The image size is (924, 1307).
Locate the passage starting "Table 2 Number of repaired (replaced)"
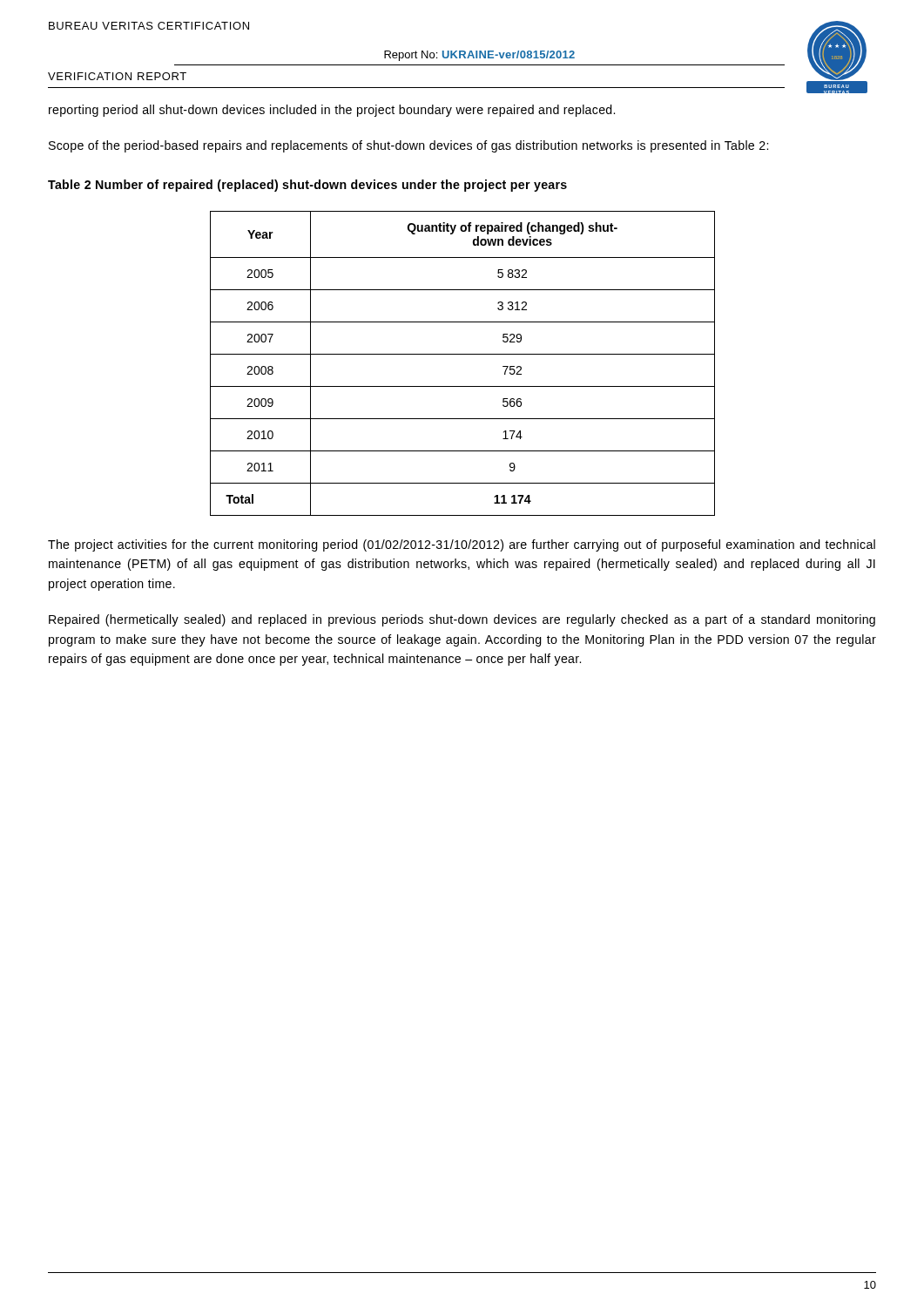pos(308,185)
